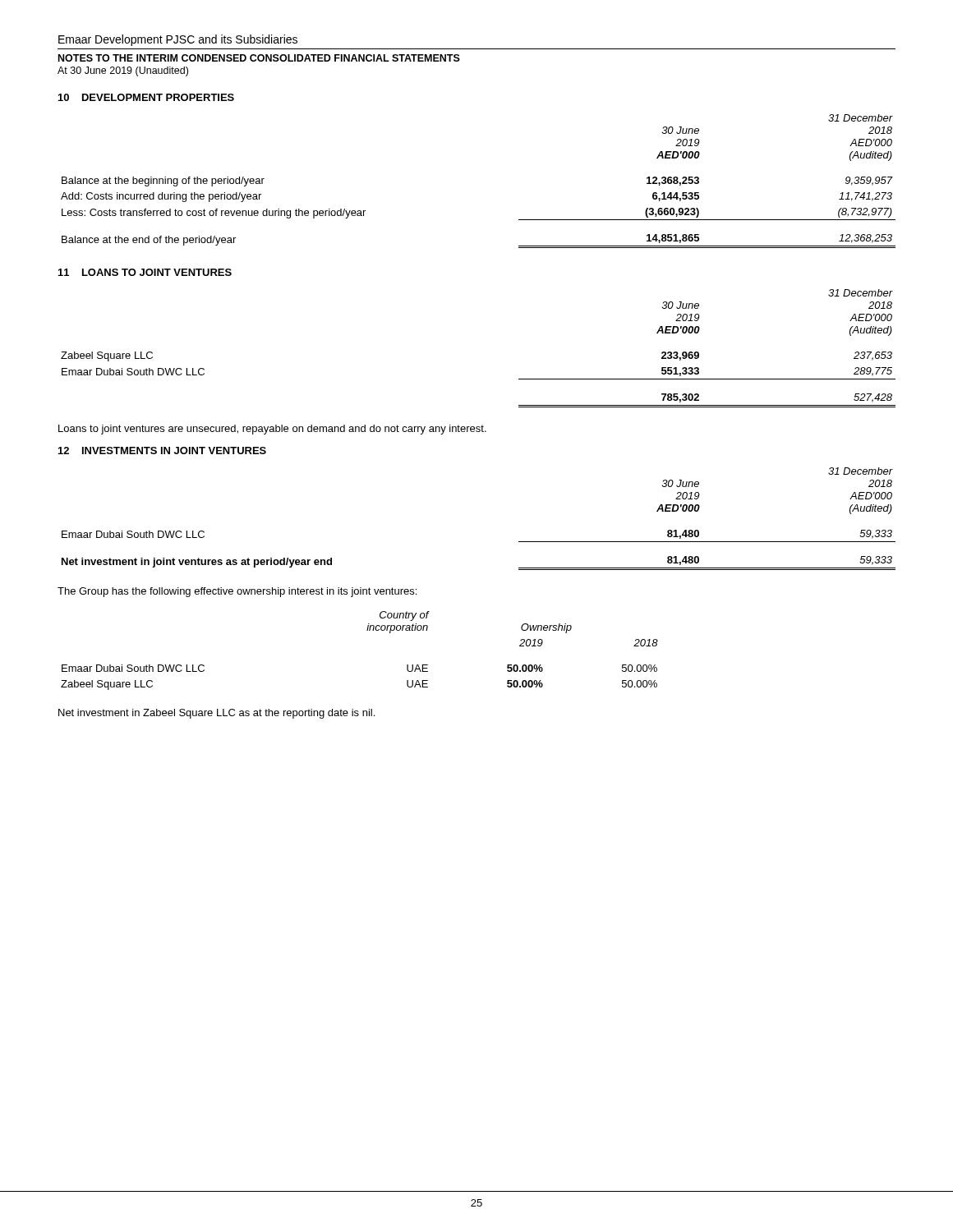Screen dimensions: 1232x953
Task: Click the passage that begins "Net investment in Zabeel Square LLC"
Action: click(x=217, y=712)
